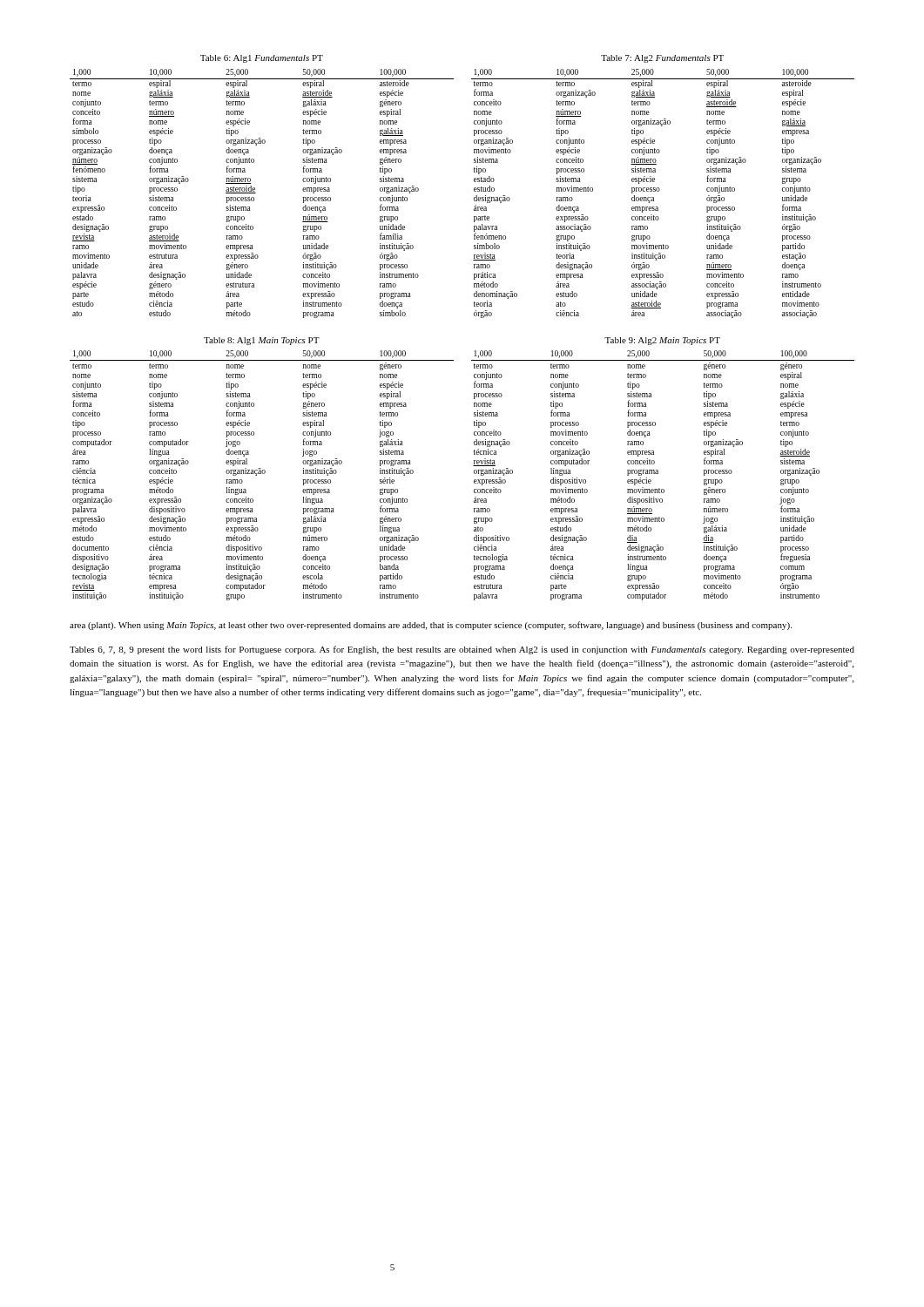Locate the block of text that opens with "area (plant). When using Main Topics,"
Screen dimensions: 1307x924
(x=462, y=659)
